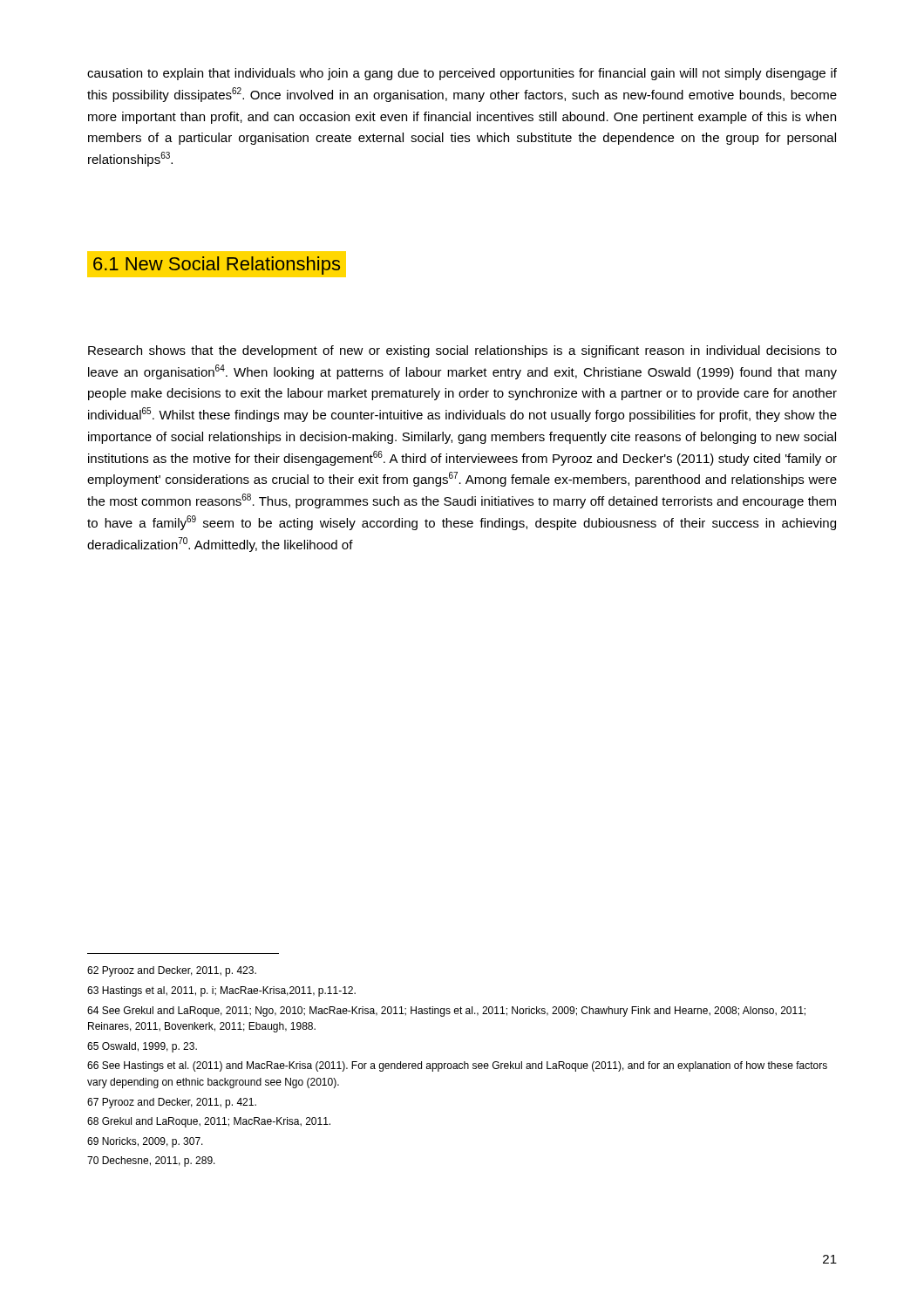The width and height of the screenshot is (924, 1308).
Task: Where is the passage that starts "Research shows that the development of"?
Action: 462,447
